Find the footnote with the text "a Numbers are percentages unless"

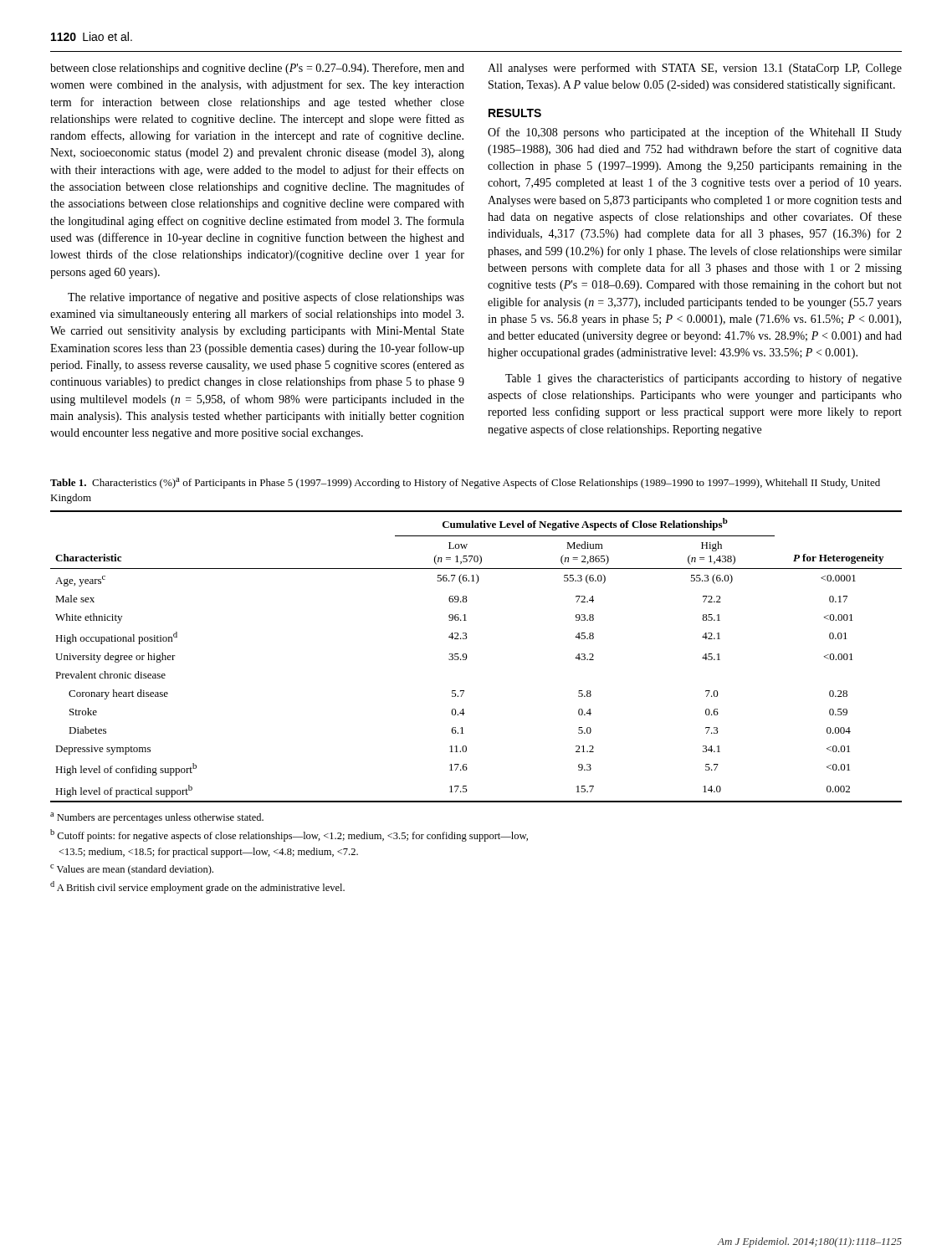point(157,816)
